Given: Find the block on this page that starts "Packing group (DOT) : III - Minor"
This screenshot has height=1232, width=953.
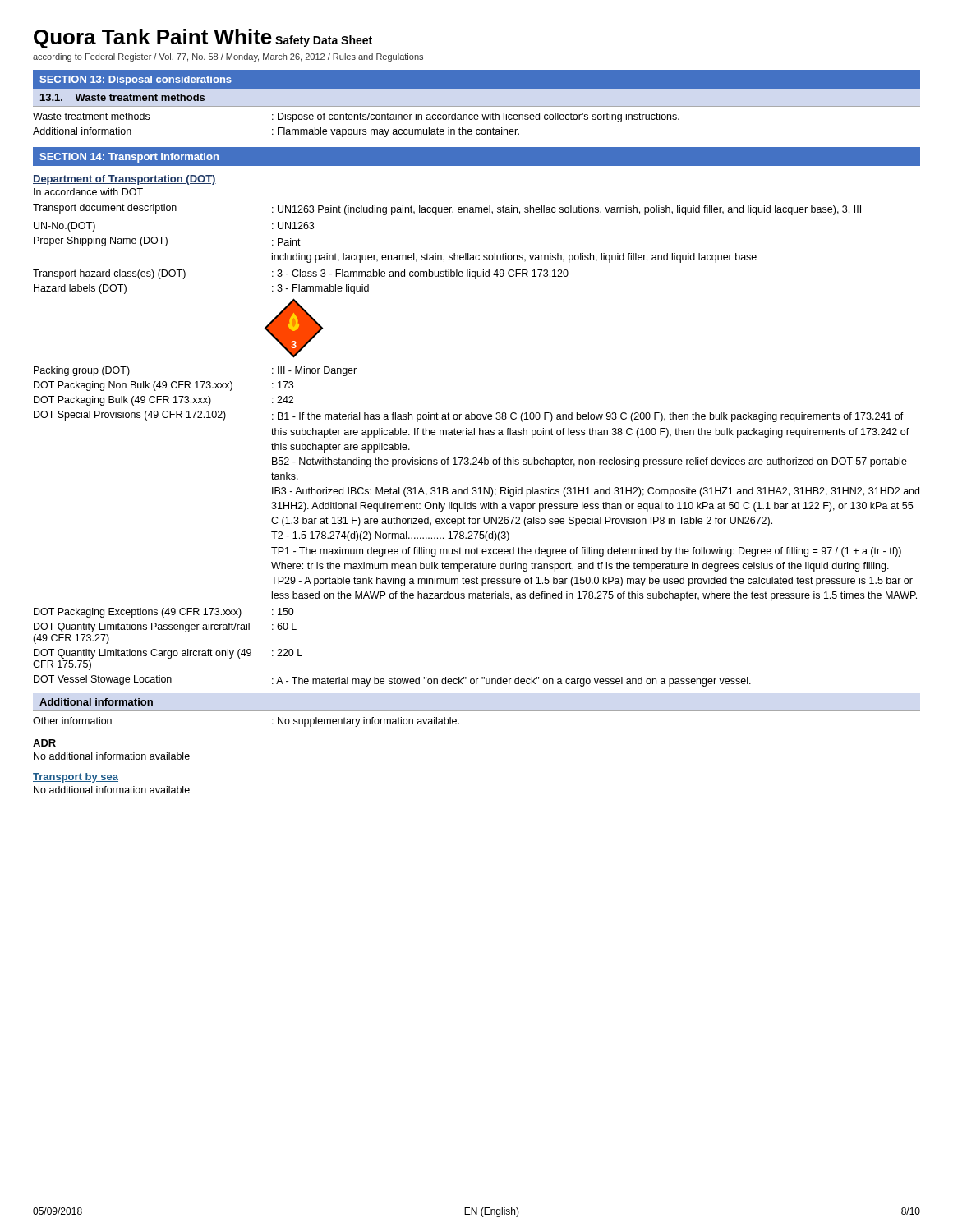Looking at the screenshot, I should 83,371.
